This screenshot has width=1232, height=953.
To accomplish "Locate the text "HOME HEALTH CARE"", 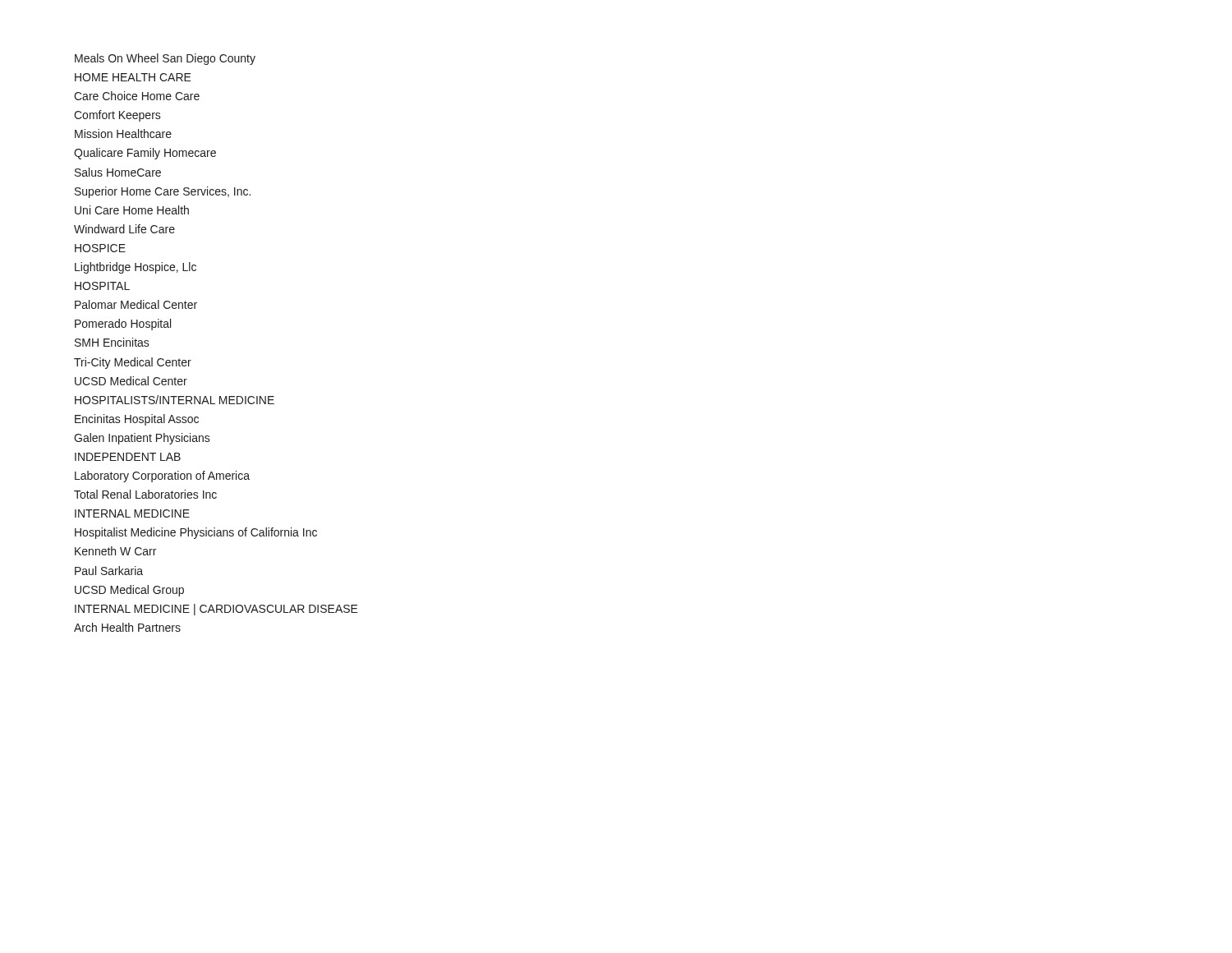I will pyautogui.click(x=133, y=77).
